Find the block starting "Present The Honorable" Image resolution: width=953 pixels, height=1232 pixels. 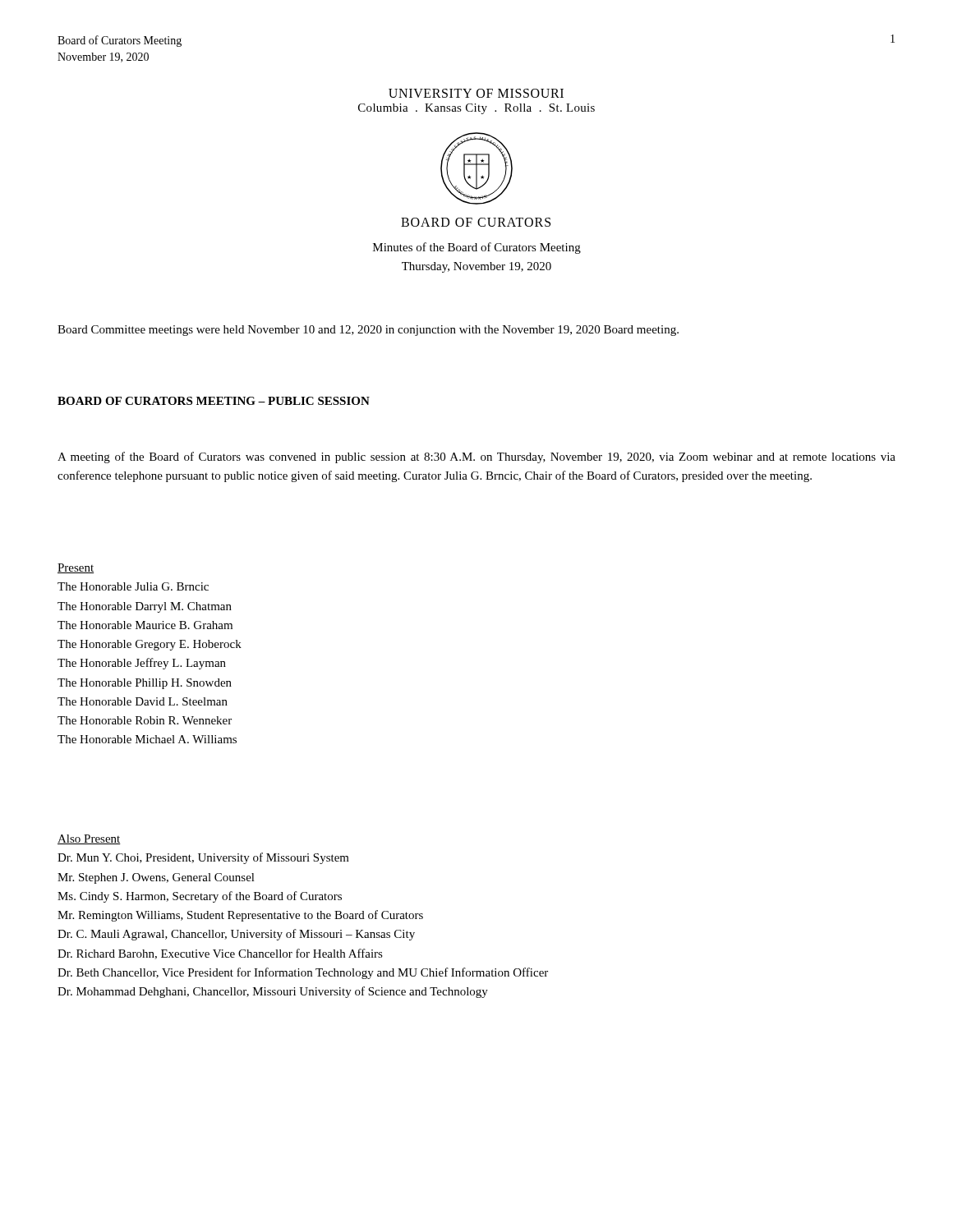149,653
